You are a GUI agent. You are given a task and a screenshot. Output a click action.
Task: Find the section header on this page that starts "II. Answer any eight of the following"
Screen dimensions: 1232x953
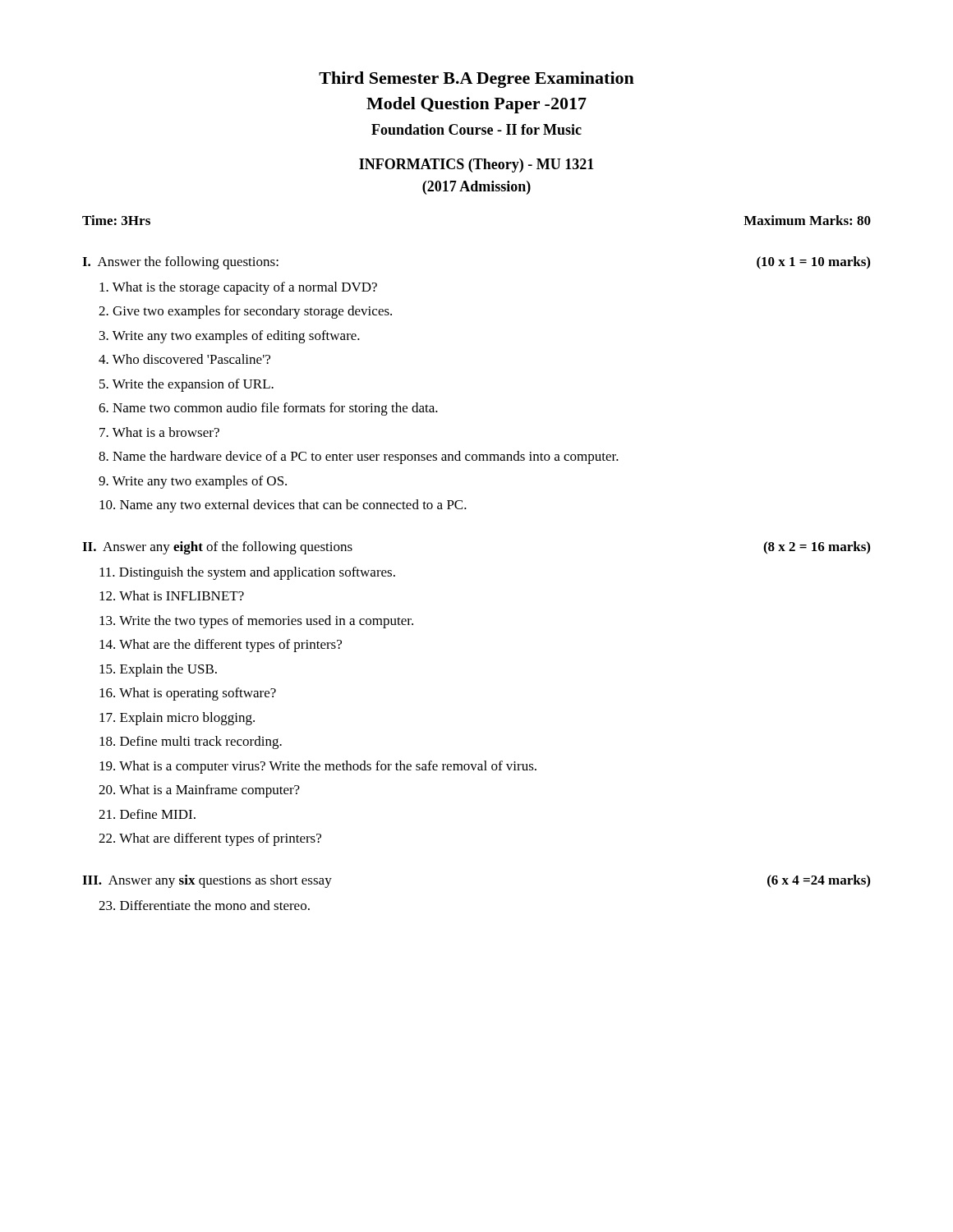[x=216, y=547]
